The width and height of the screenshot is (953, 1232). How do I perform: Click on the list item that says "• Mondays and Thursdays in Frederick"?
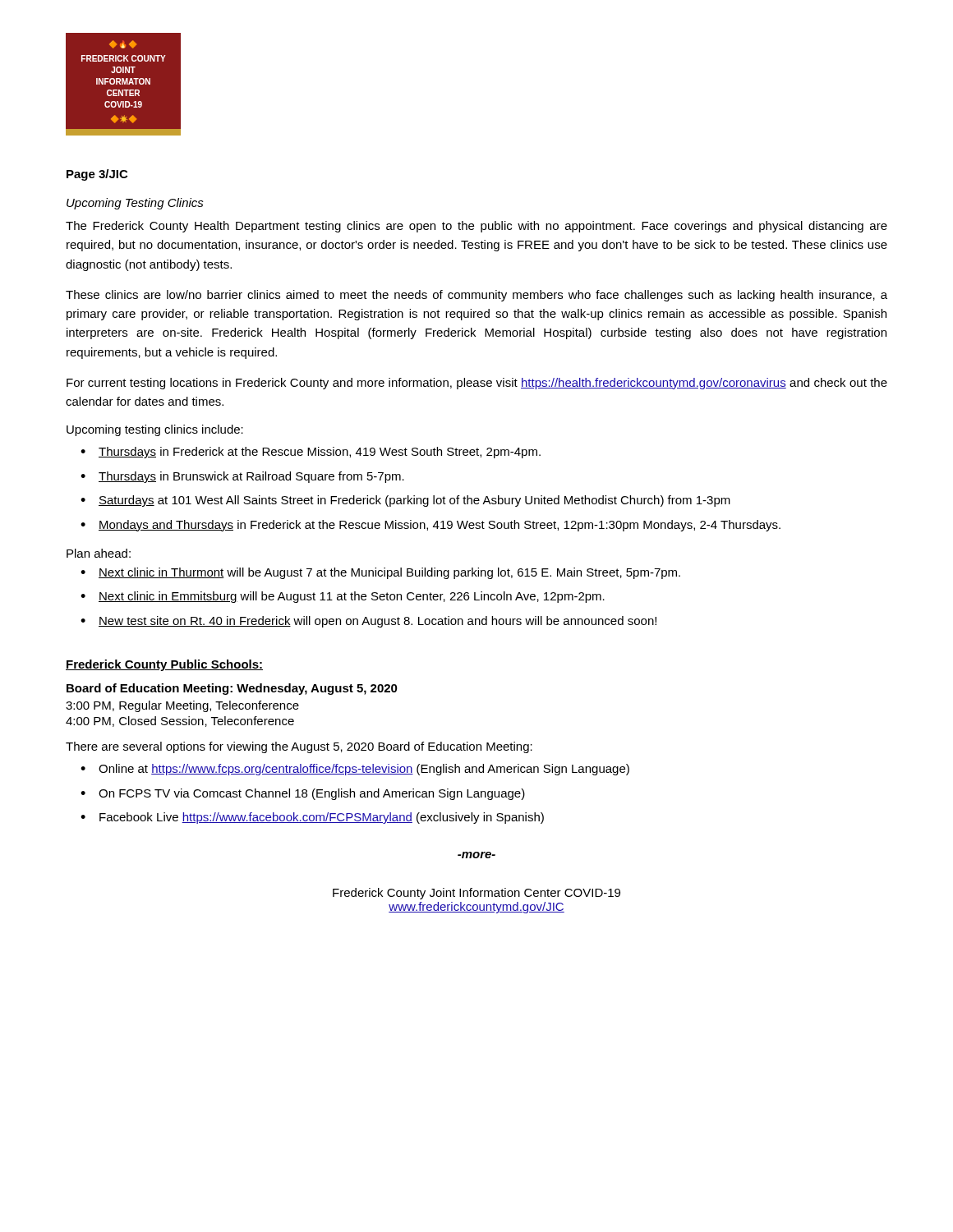tap(484, 525)
